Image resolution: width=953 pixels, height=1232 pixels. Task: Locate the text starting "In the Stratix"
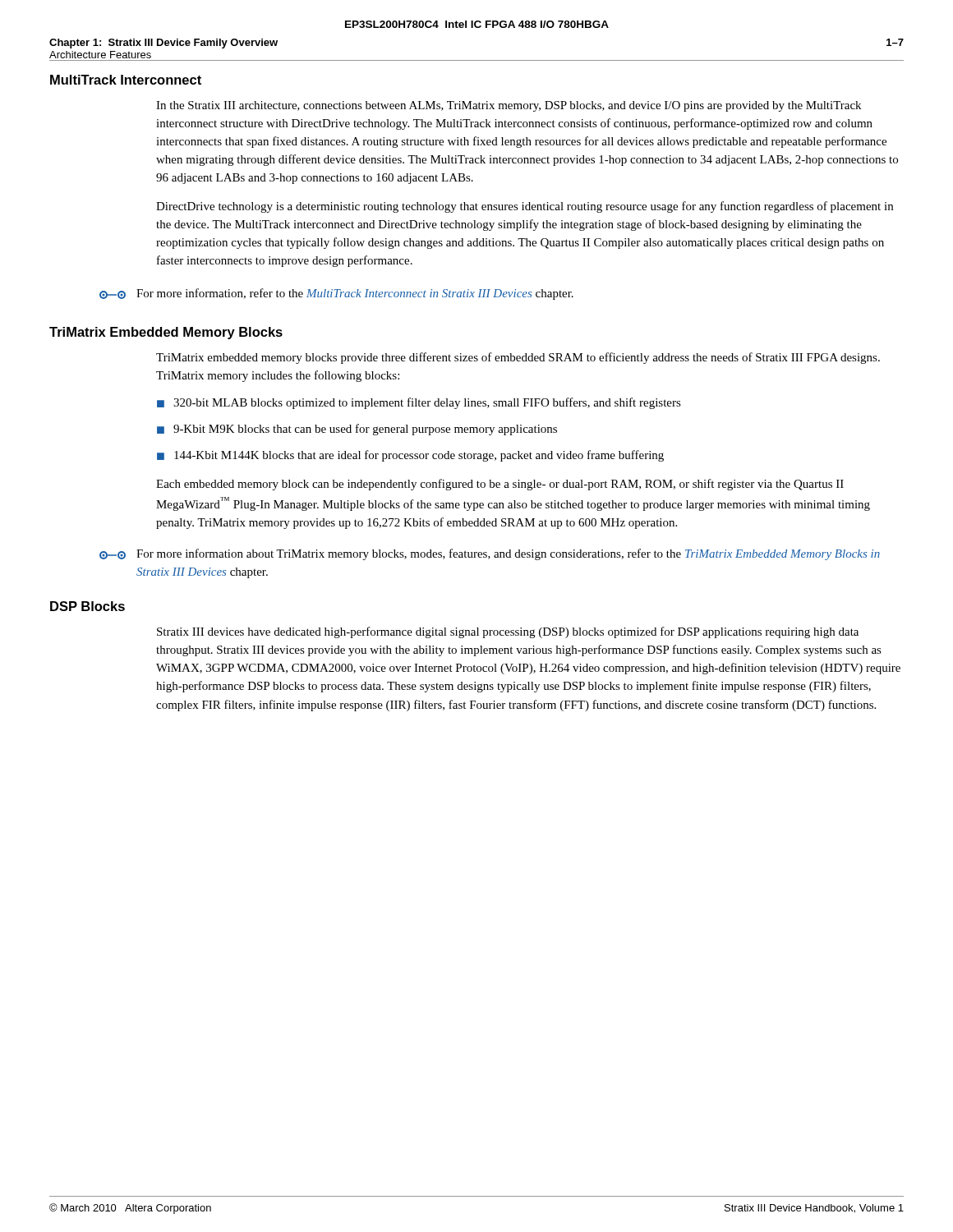[527, 141]
